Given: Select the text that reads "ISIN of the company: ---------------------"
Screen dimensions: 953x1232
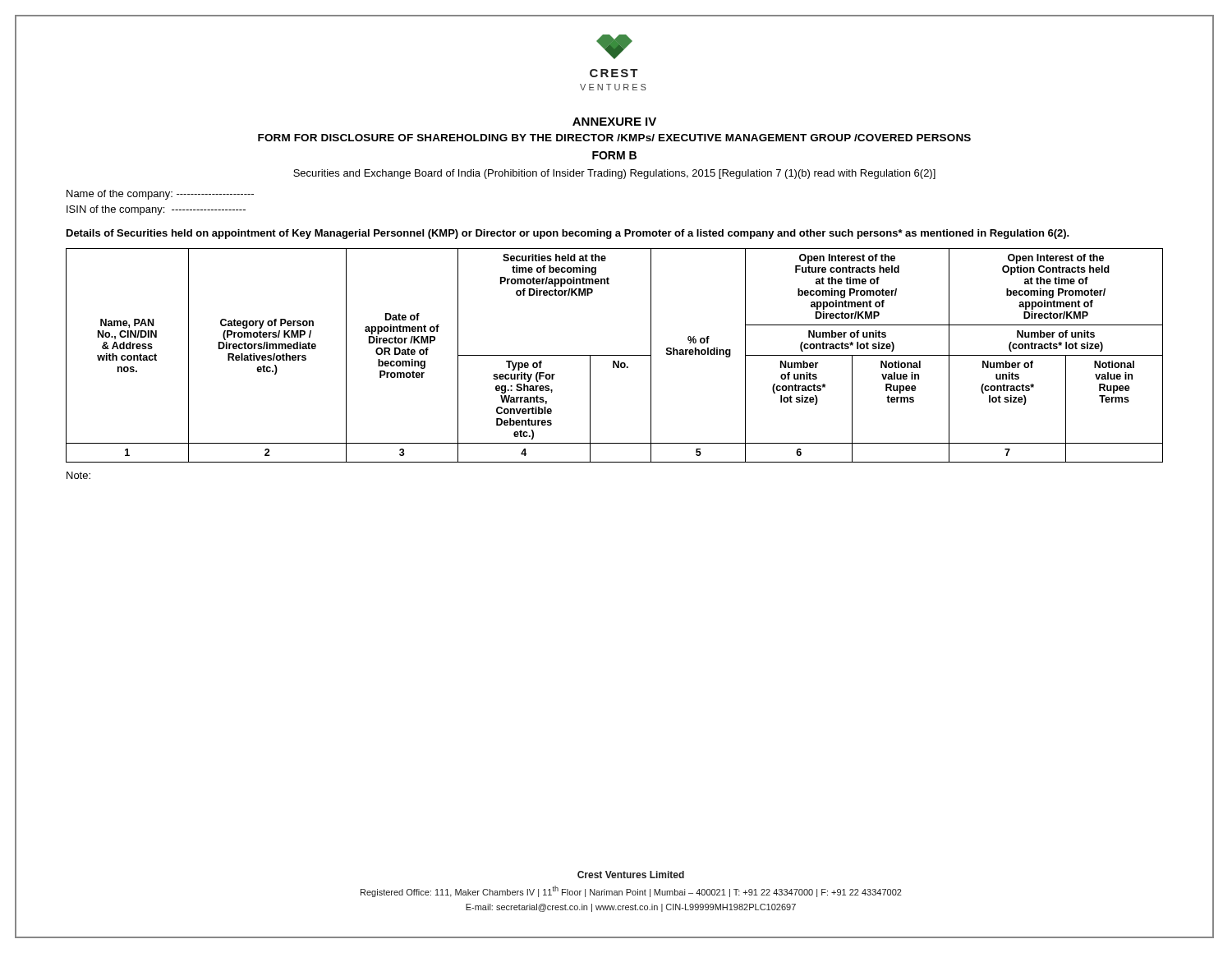Looking at the screenshot, I should [156, 209].
